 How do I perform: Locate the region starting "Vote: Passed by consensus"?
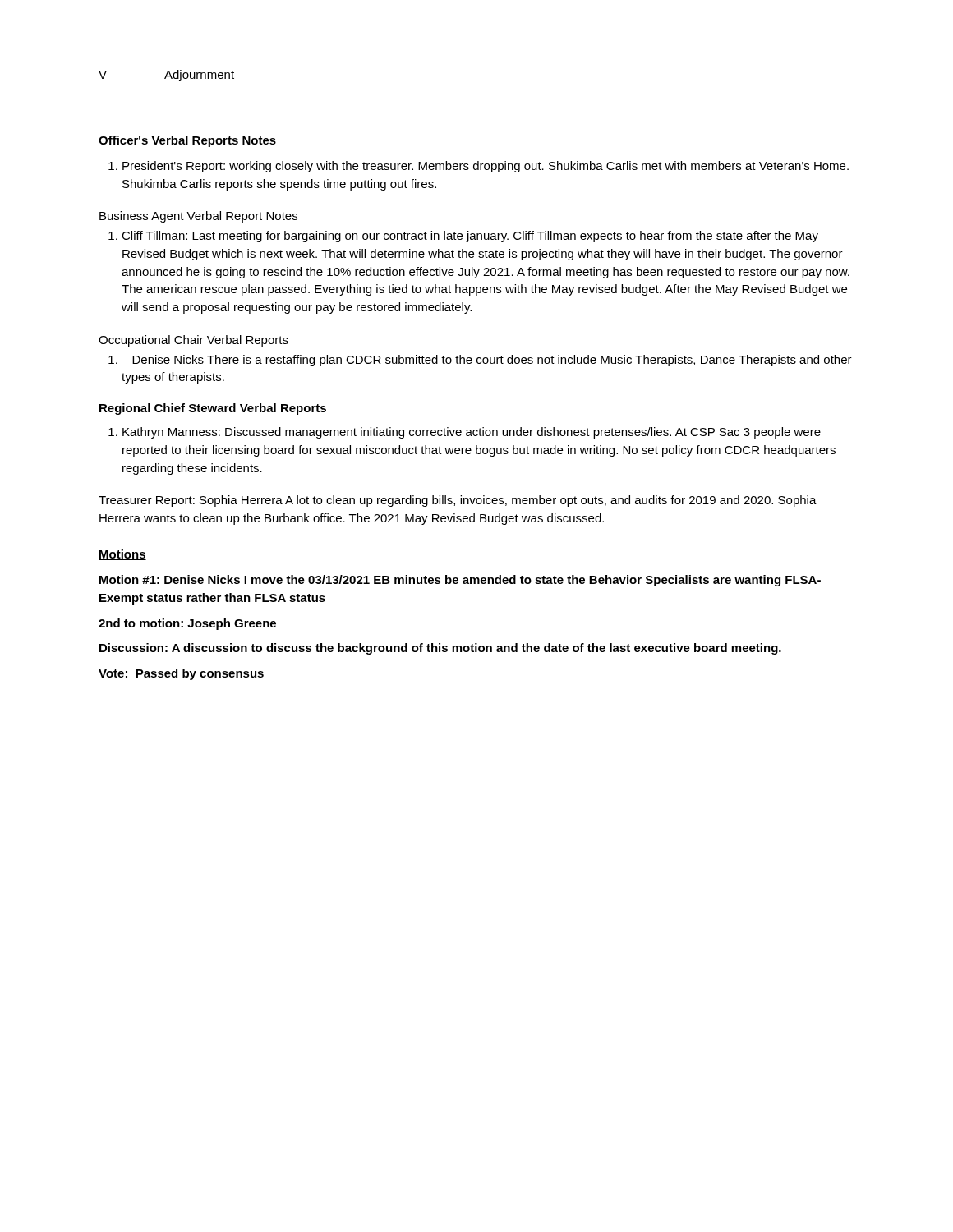[x=181, y=673]
